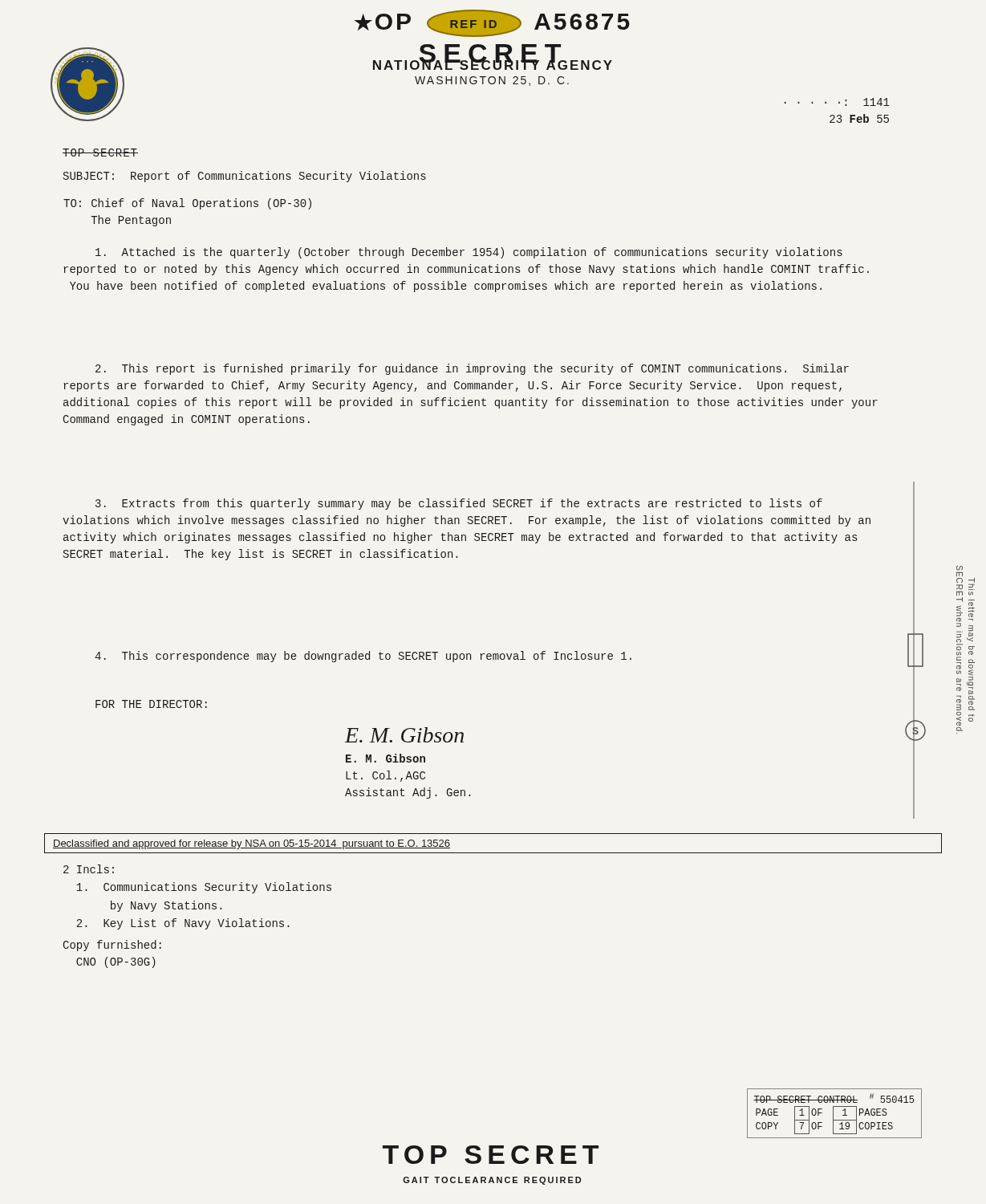
Task: Click on the text block with the text "E. M. Gibson E."
Action: point(409,762)
